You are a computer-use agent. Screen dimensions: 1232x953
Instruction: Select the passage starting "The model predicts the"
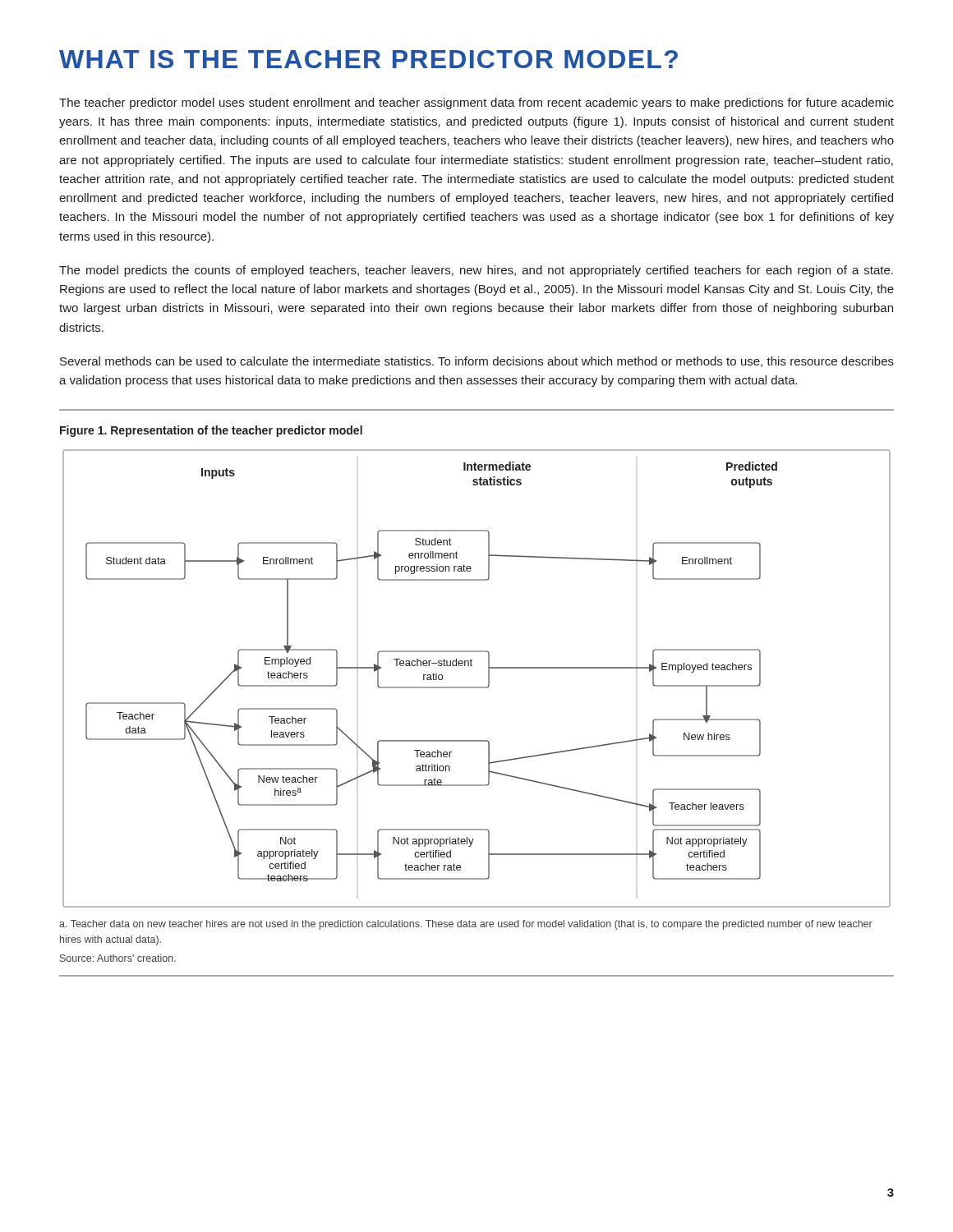point(476,298)
